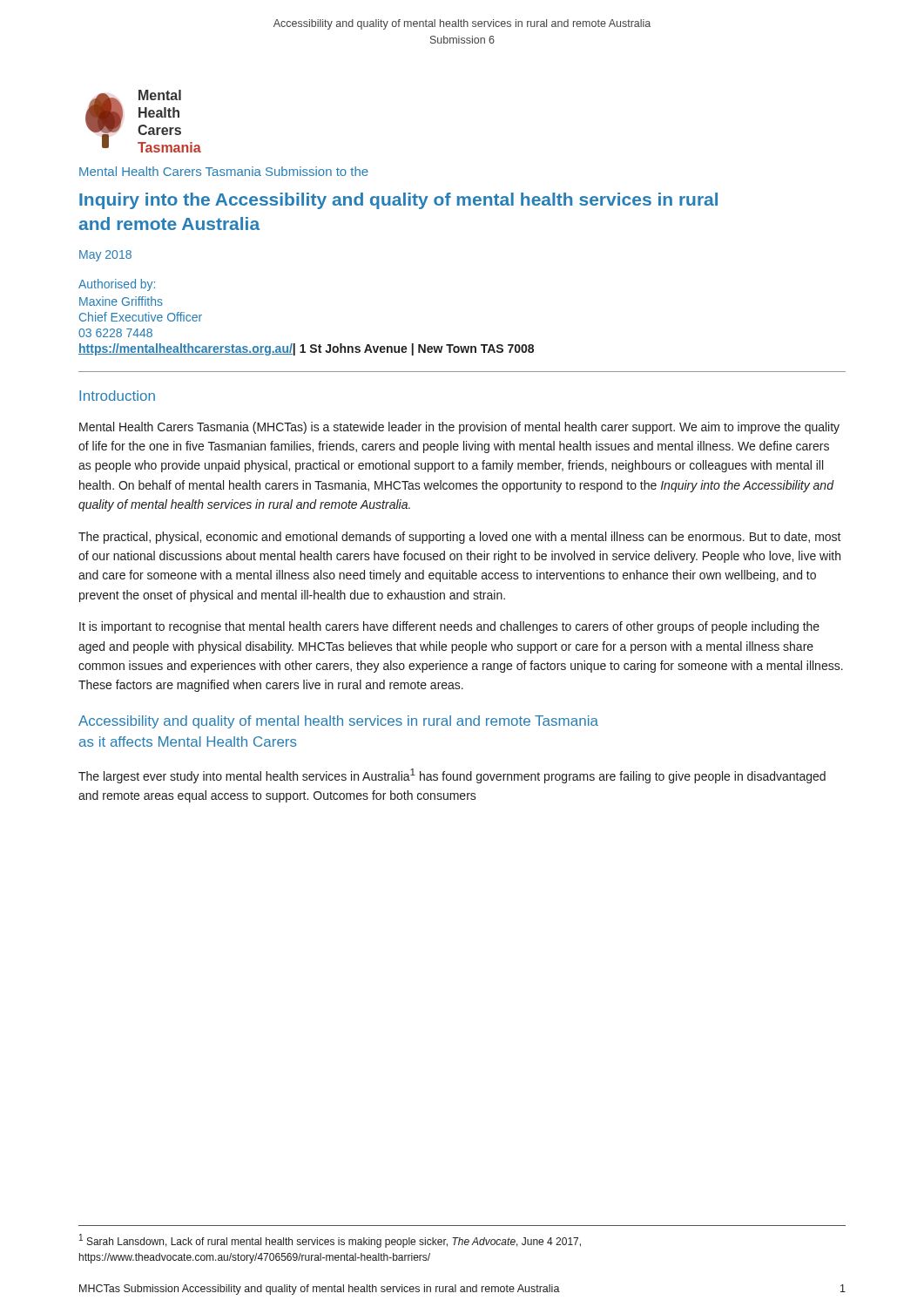Viewport: 924px width, 1307px height.
Task: Click on the text block that says "Mental Health Carers Tasmania (MHCTas) is a"
Action: click(x=459, y=466)
